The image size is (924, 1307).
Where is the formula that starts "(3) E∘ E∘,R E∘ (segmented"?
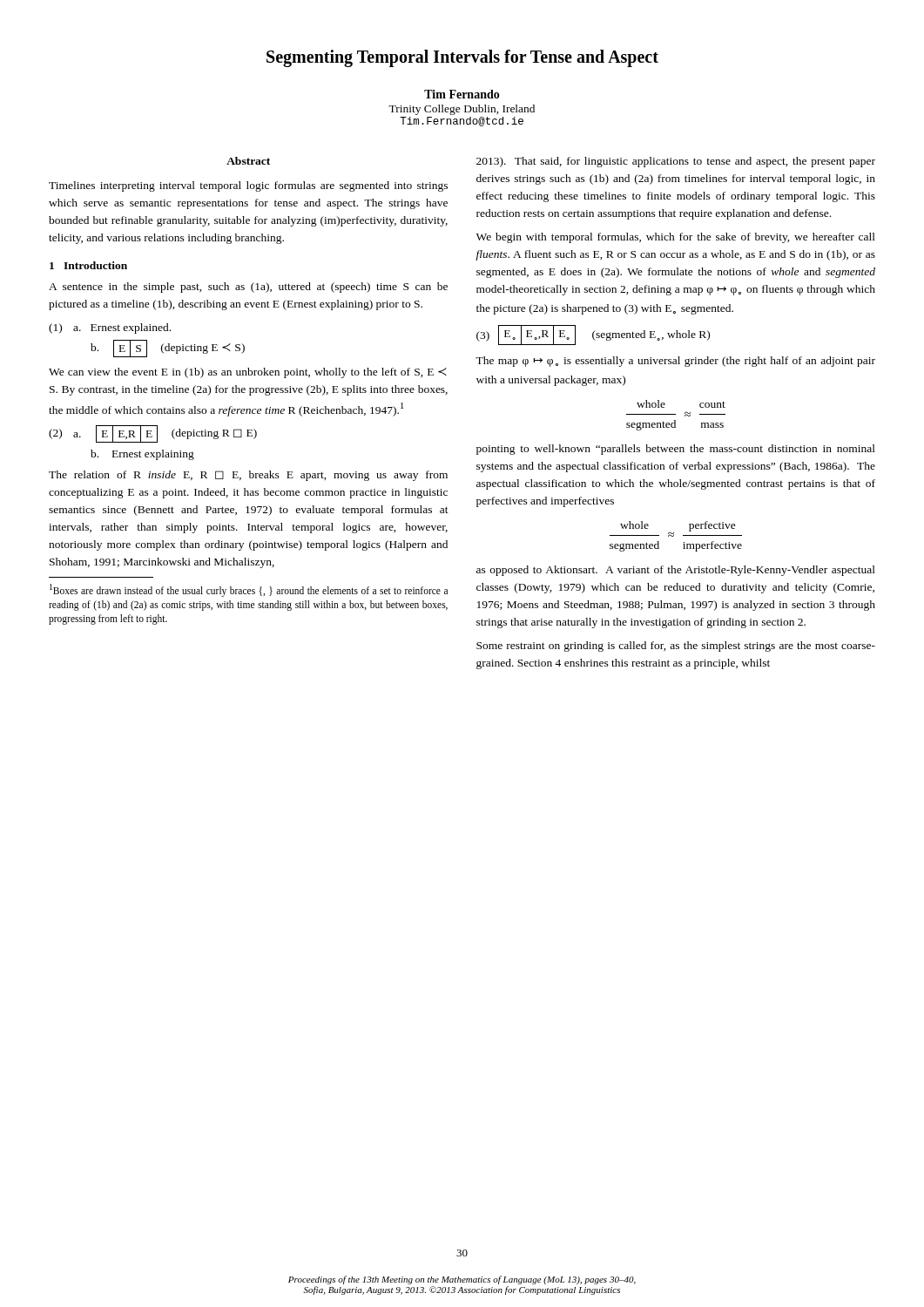tap(593, 335)
